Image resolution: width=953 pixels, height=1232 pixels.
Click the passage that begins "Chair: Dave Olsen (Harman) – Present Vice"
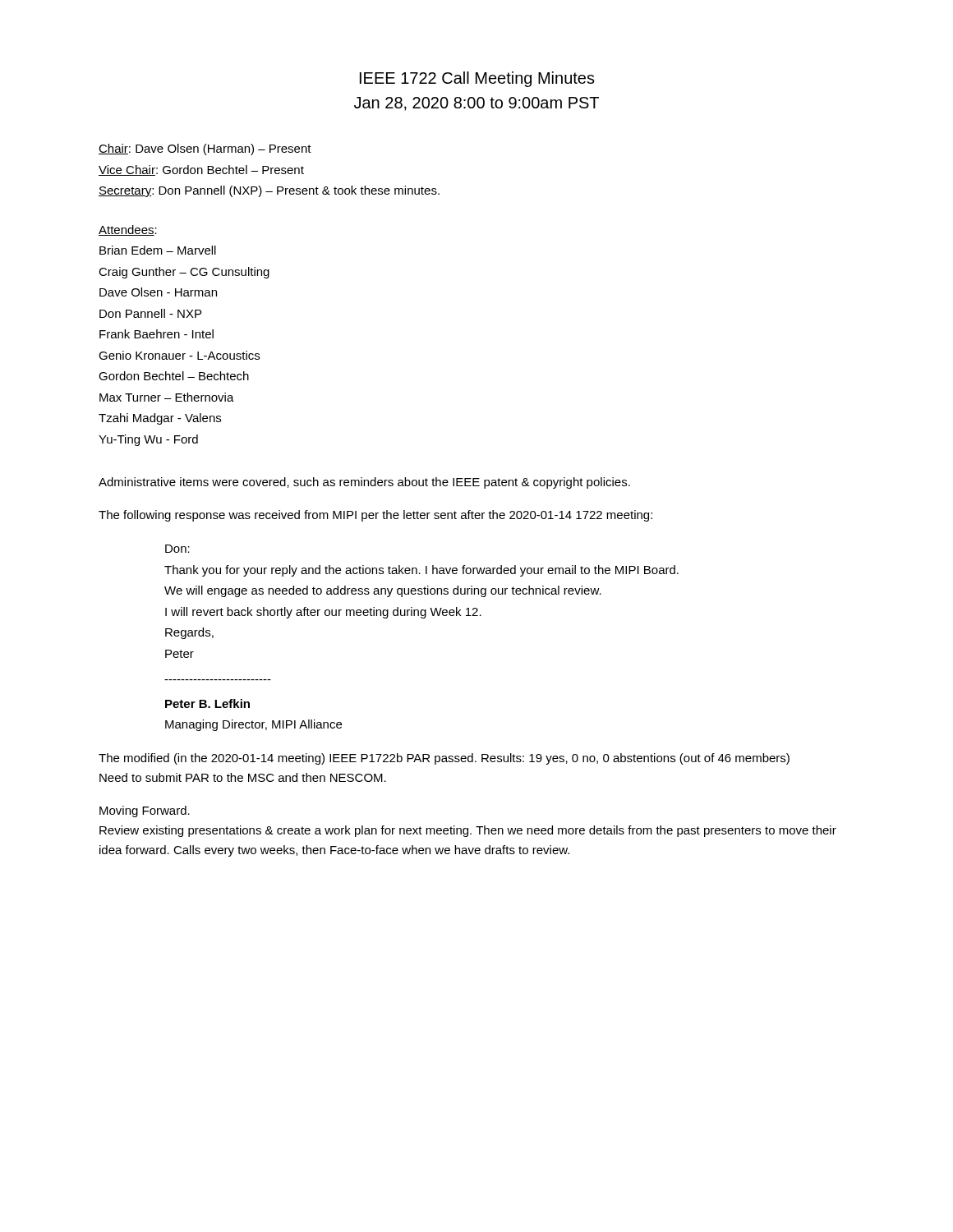[269, 169]
